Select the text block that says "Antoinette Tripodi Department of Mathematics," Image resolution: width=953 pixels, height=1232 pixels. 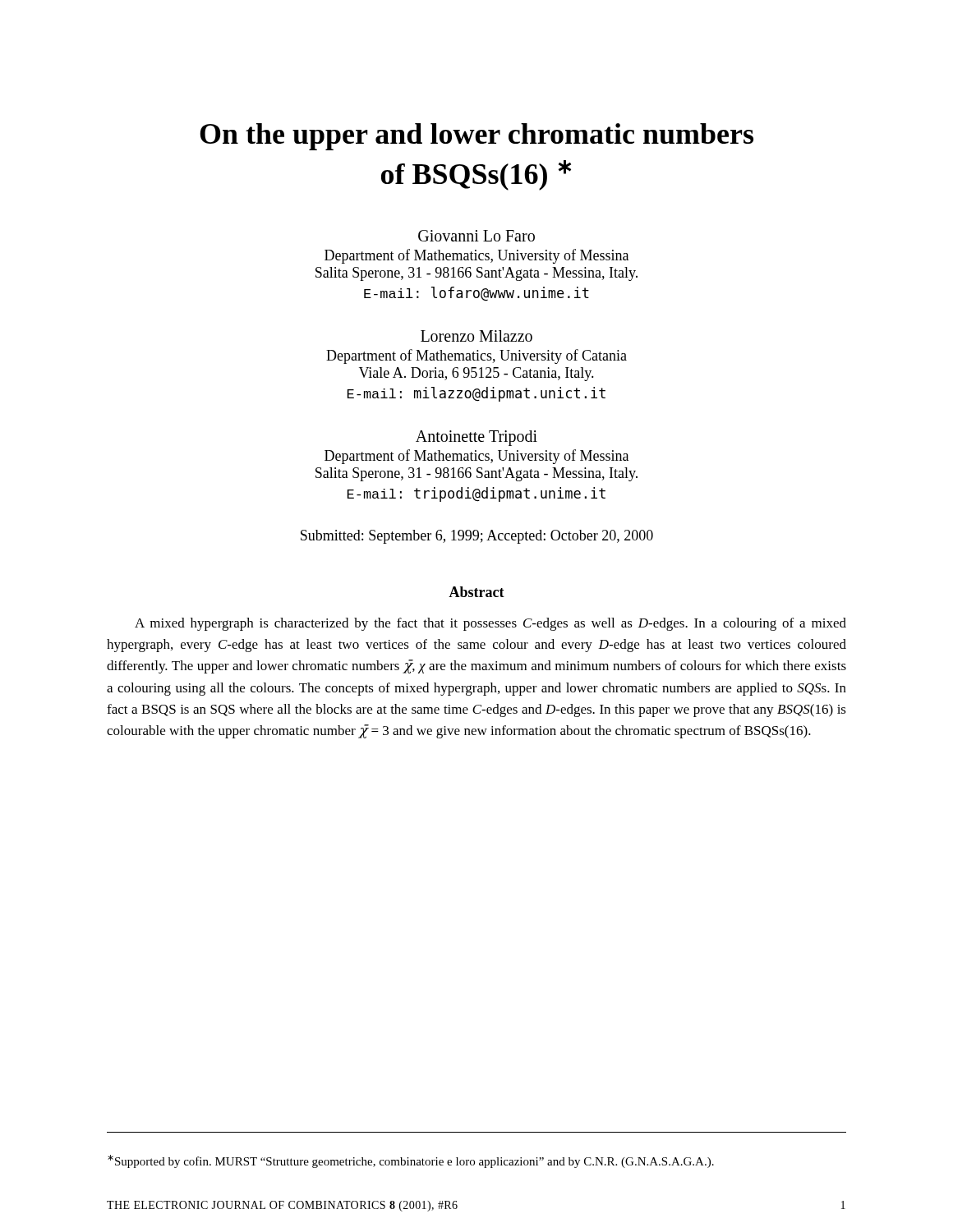(x=476, y=465)
